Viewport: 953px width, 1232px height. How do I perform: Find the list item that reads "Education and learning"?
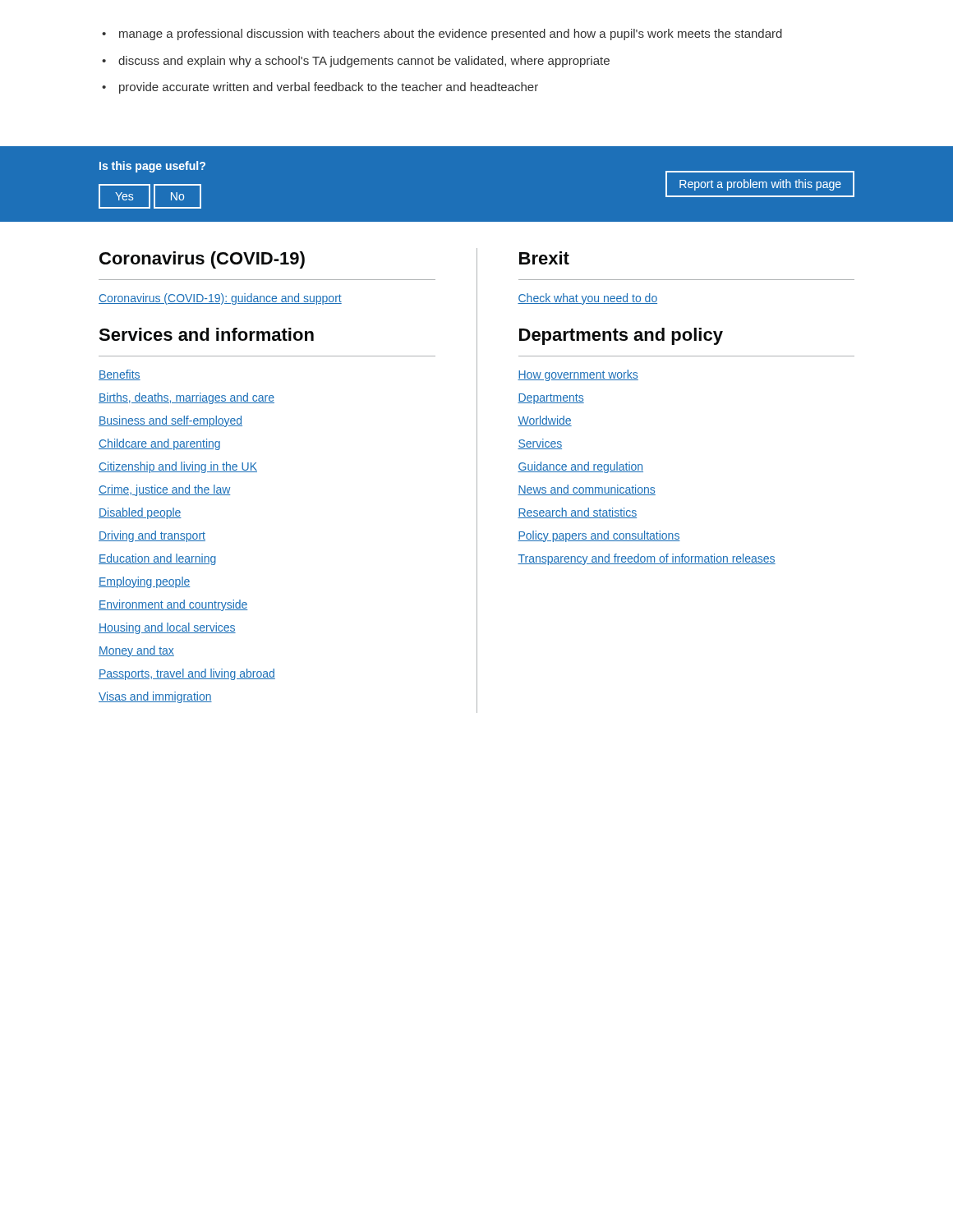click(157, 559)
